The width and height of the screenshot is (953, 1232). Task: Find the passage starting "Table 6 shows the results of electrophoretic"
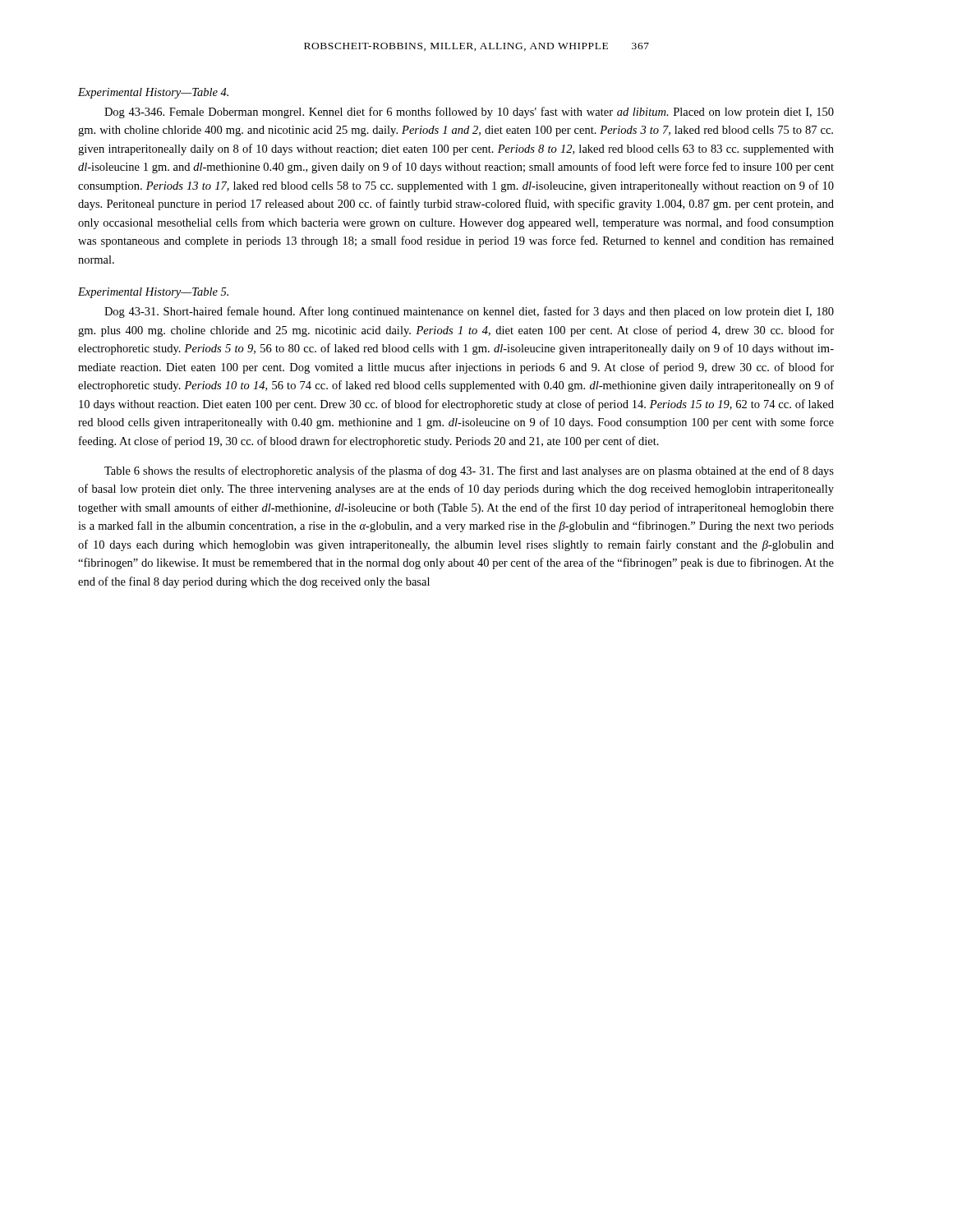456,526
